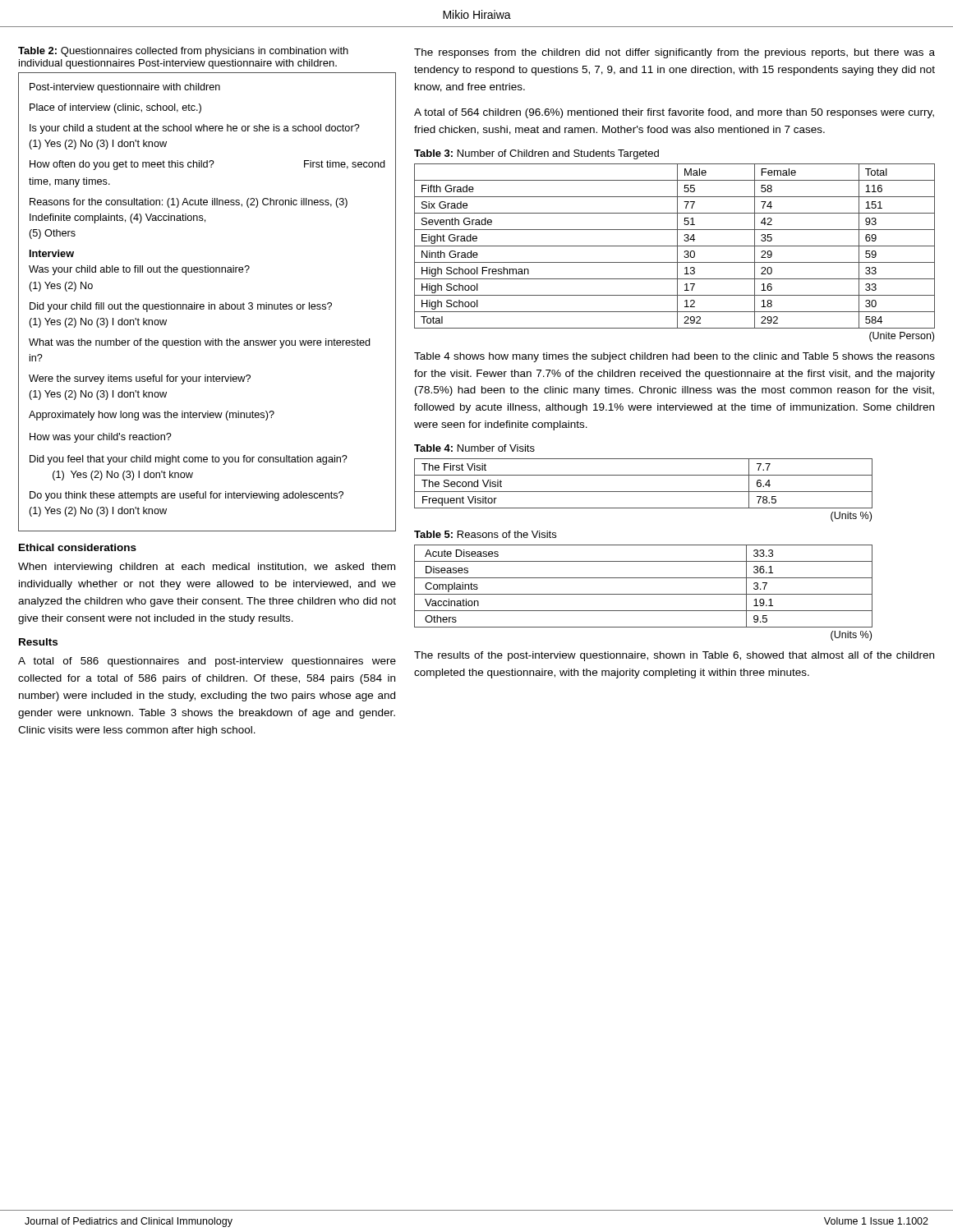The width and height of the screenshot is (953, 1232).
Task: Point to the text block starting "(Unite Person)"
Action: (902, 336)
